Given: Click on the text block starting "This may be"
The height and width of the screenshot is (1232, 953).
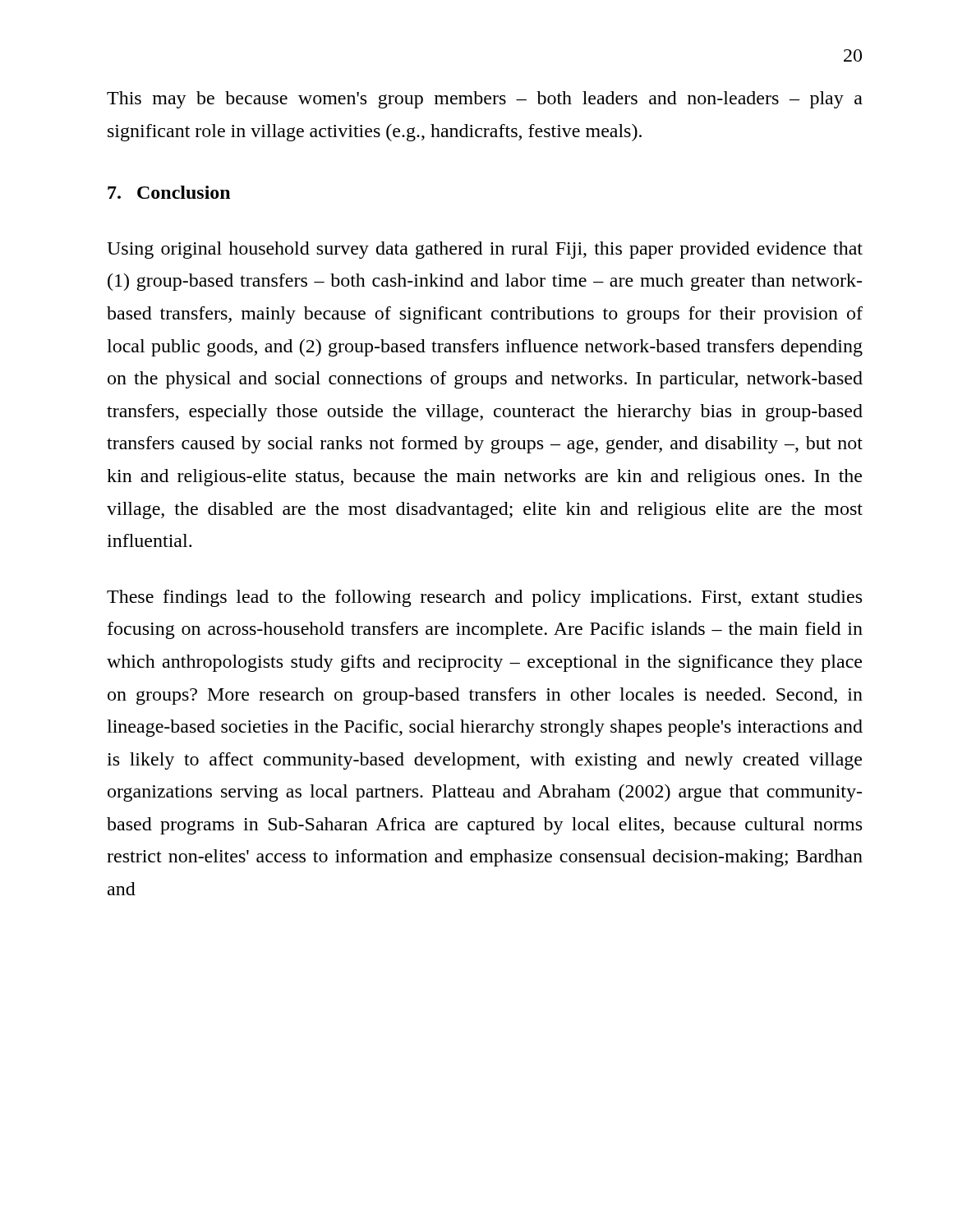Looking at the screenshot, I should pyautogui.click(x=485, y=115).
